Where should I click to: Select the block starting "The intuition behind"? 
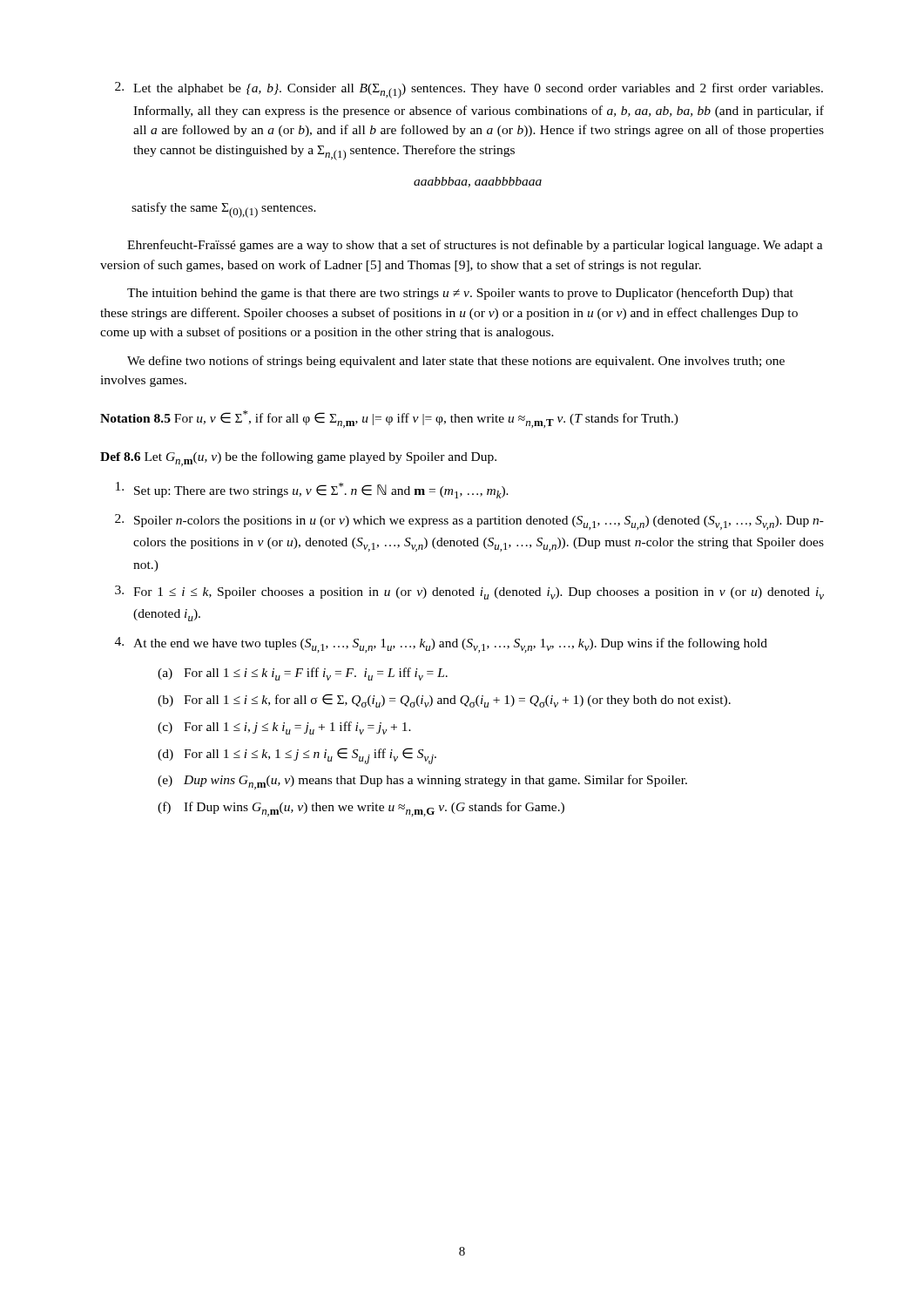click(449, 312)
